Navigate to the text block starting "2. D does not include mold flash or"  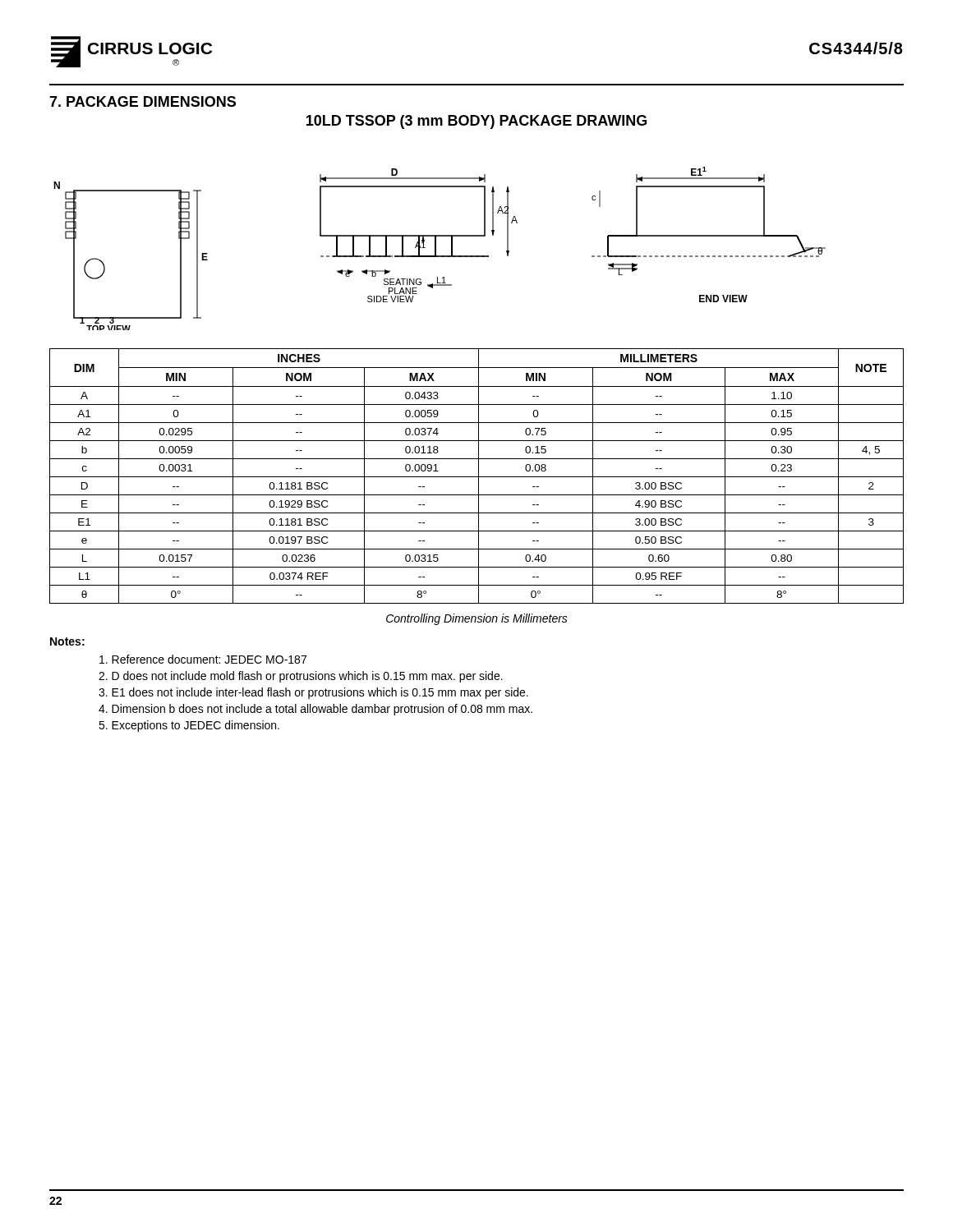coord(301,676)
